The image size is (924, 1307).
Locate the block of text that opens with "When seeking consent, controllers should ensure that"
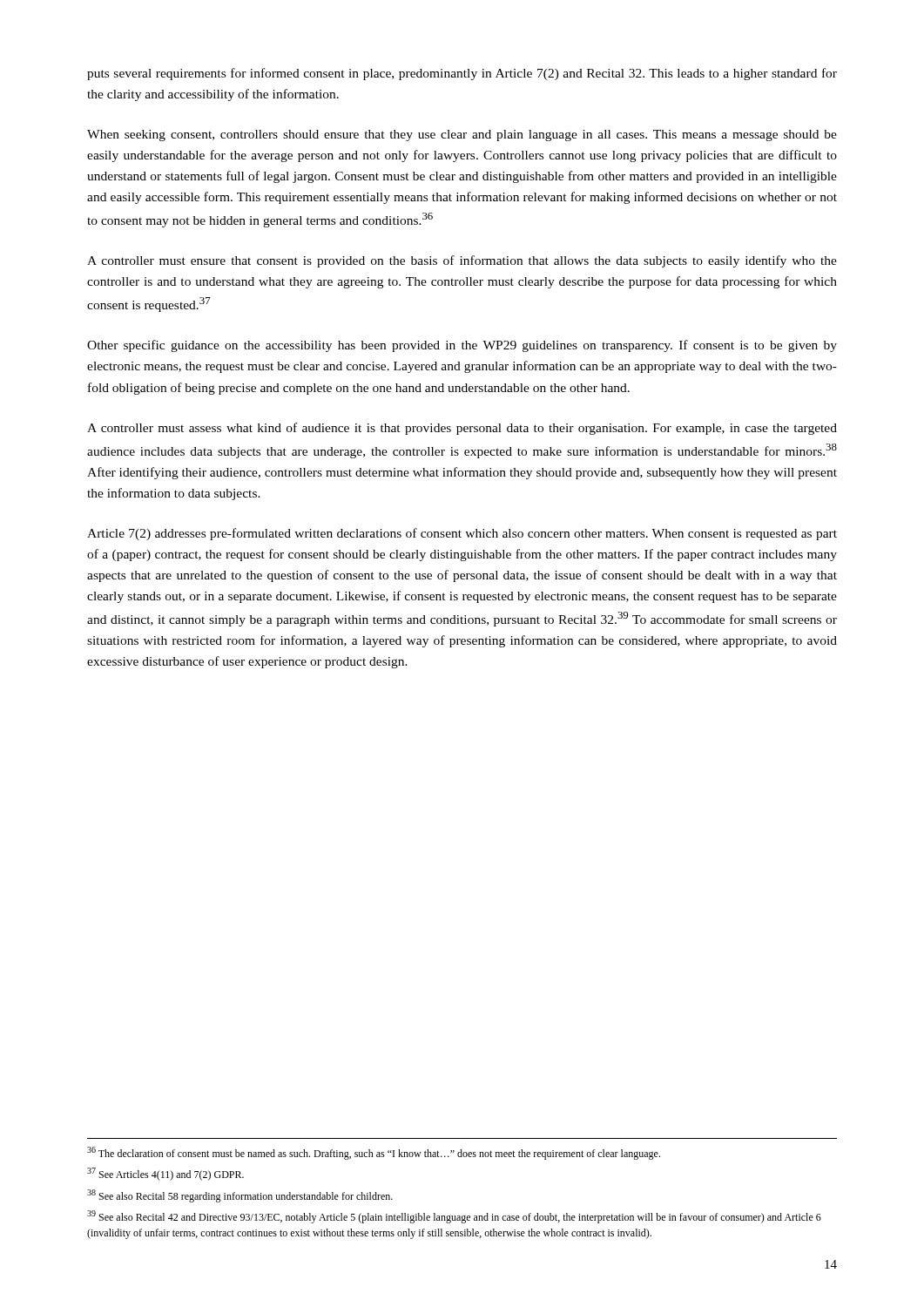462,177
